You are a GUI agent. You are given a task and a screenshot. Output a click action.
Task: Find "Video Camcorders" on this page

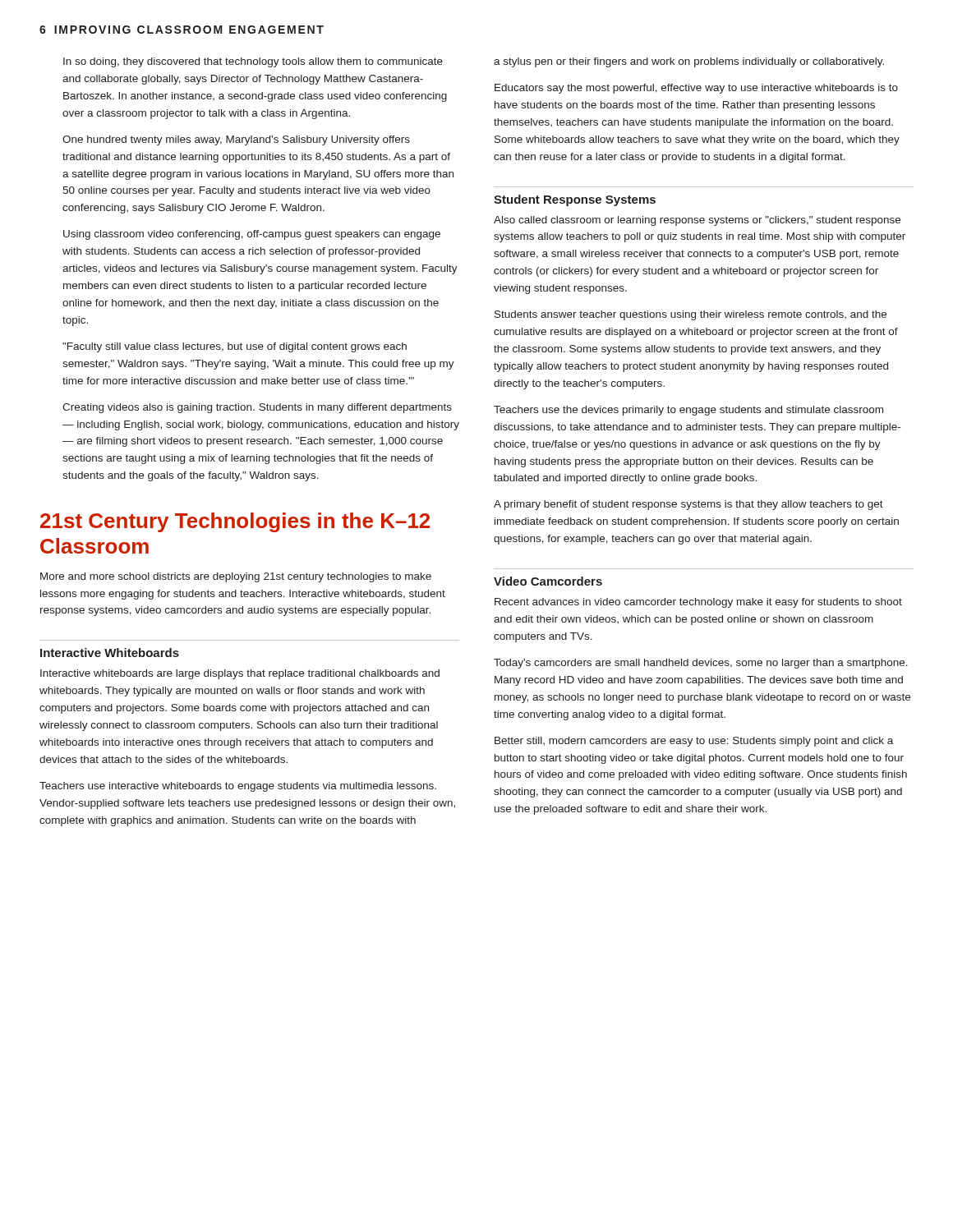tap(548, 581)
